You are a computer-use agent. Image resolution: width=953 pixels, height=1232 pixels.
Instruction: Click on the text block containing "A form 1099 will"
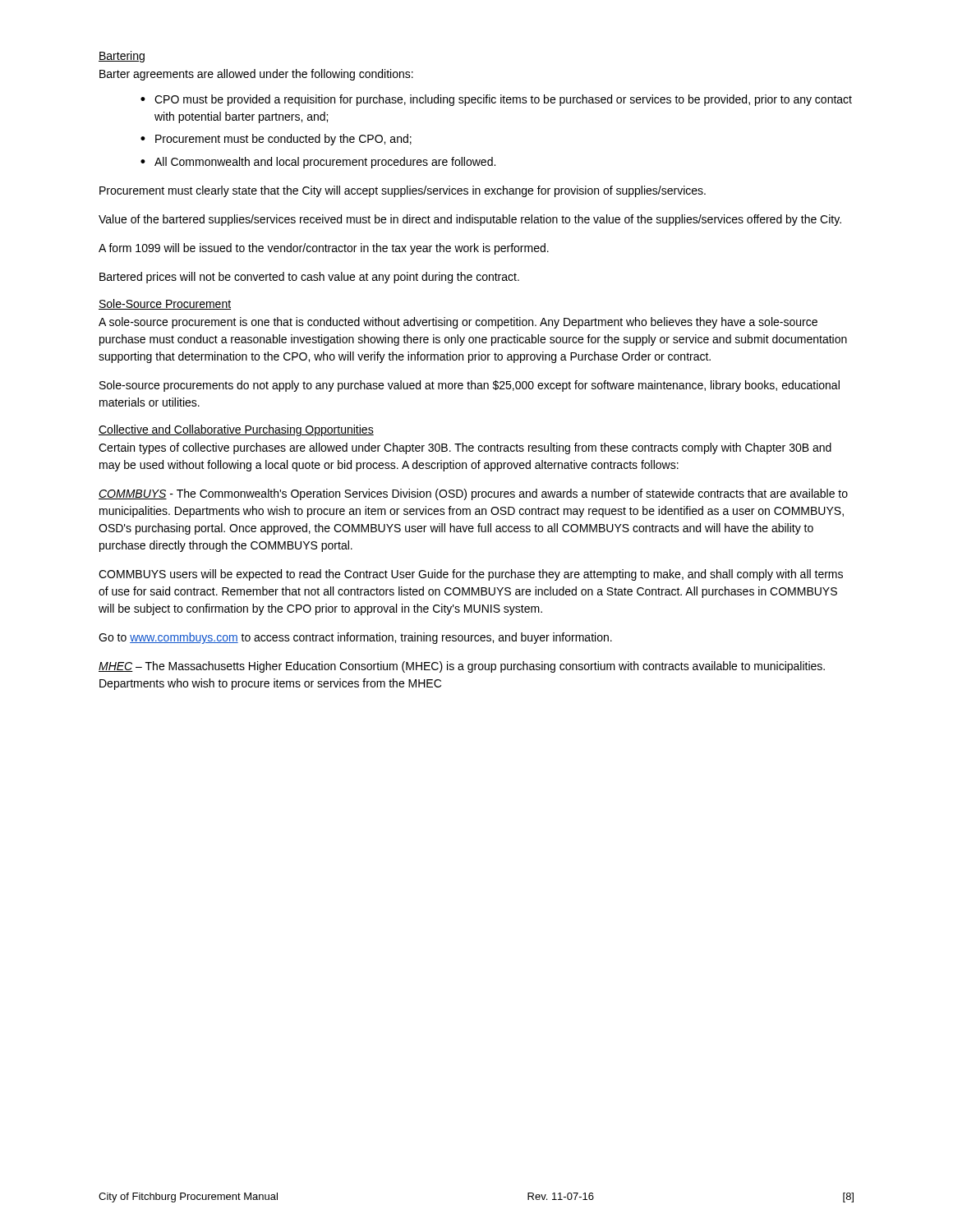click(x=324, y=248)
